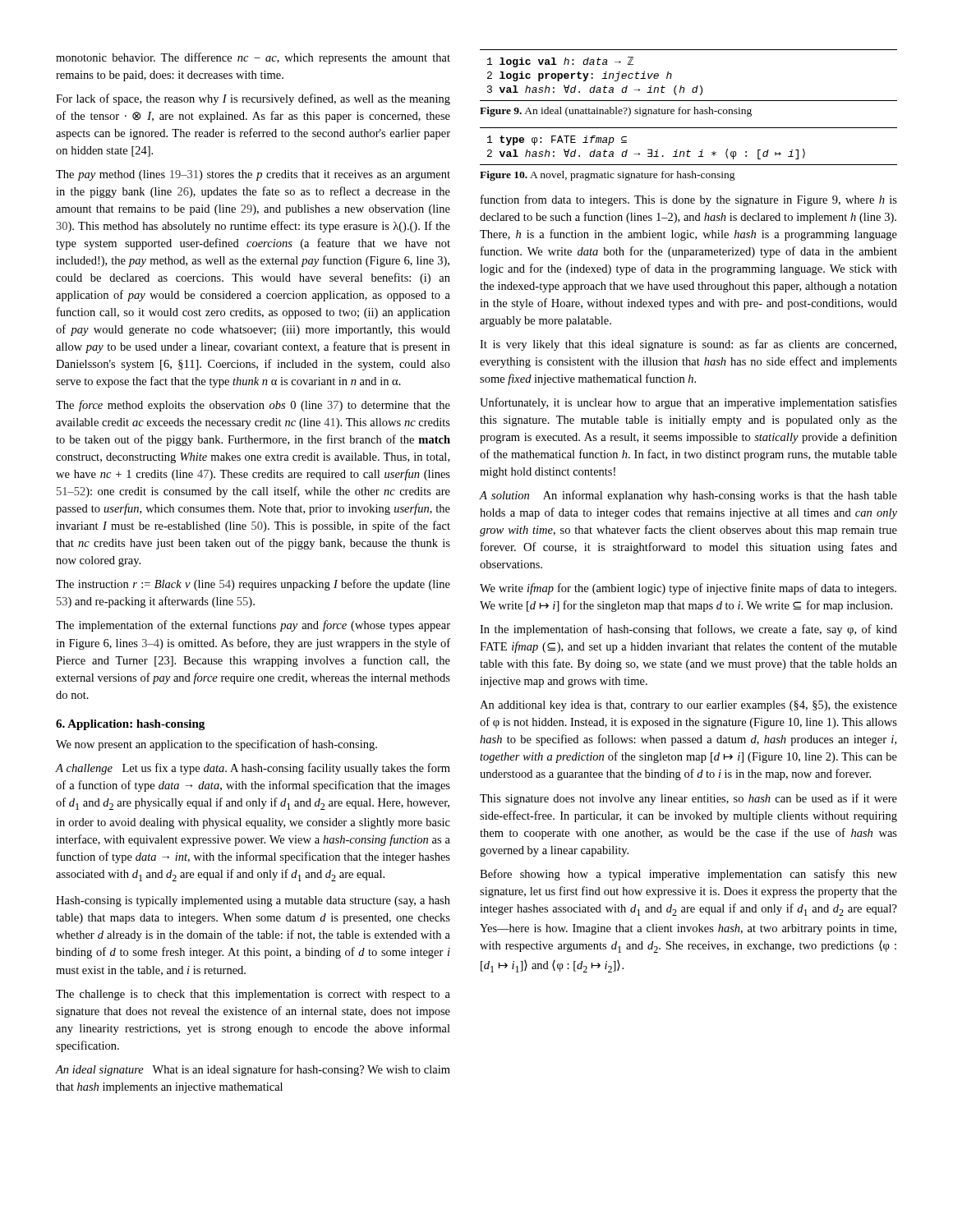Image resolution: width=953 pixels, height=1232 pixels.
Task: Select the text block that reads "In the implementation of hash-consing that"
Action: 688,656
